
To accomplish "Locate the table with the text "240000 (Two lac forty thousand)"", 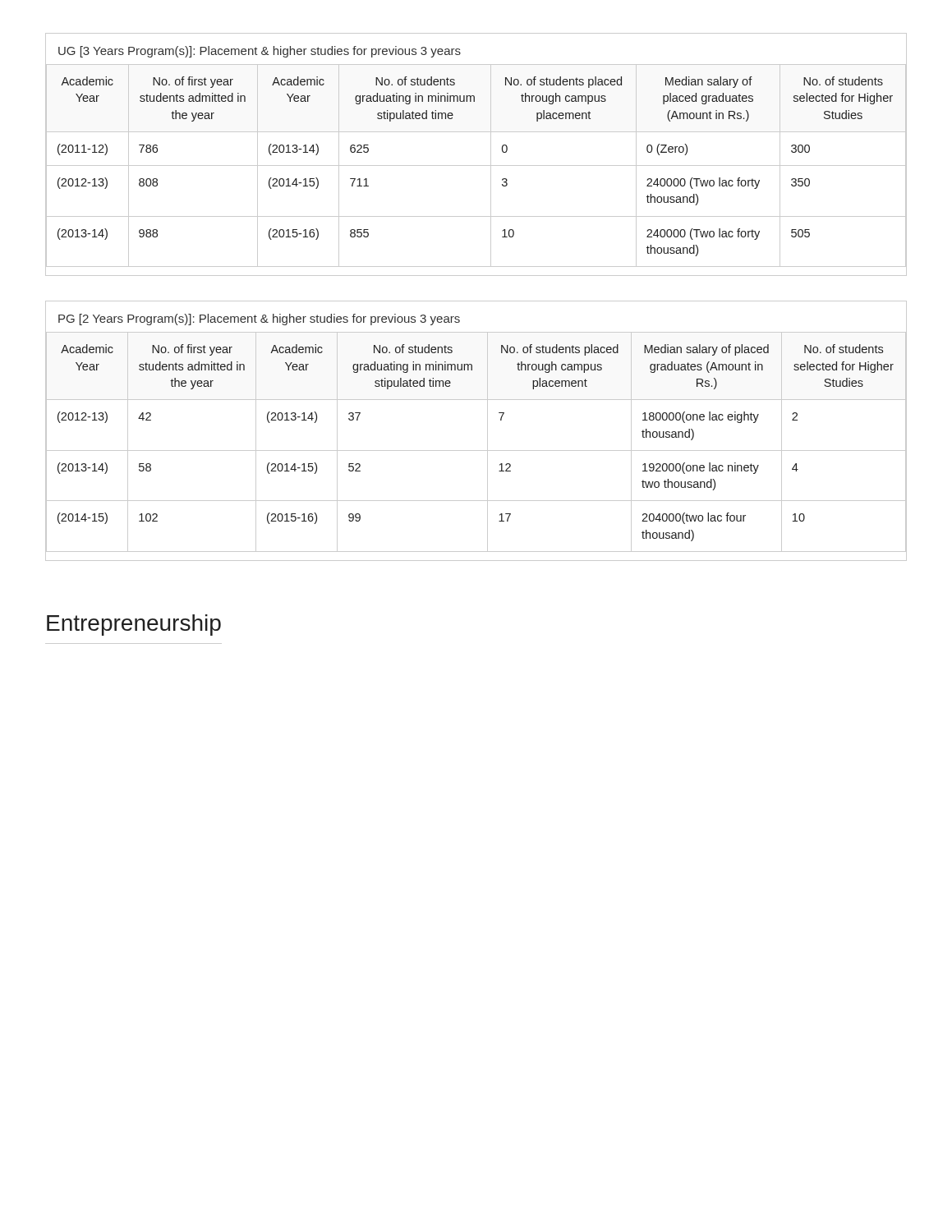I will 476,155.
